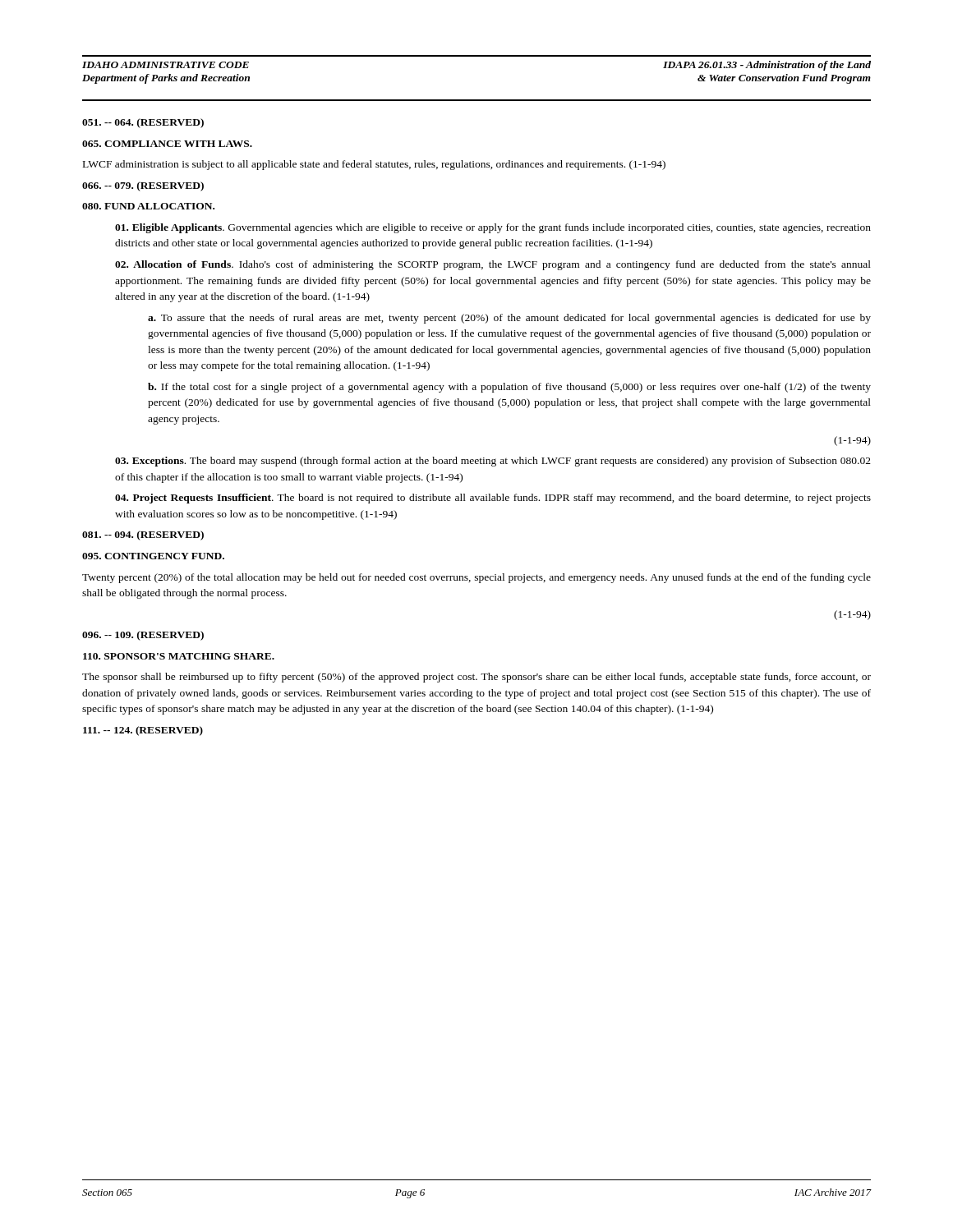The height and width of the screenshot is (1232, 953).
Task: Locate the text "110. SPONSOR'S MATCHING SHARE."
Action: point(179,656)
